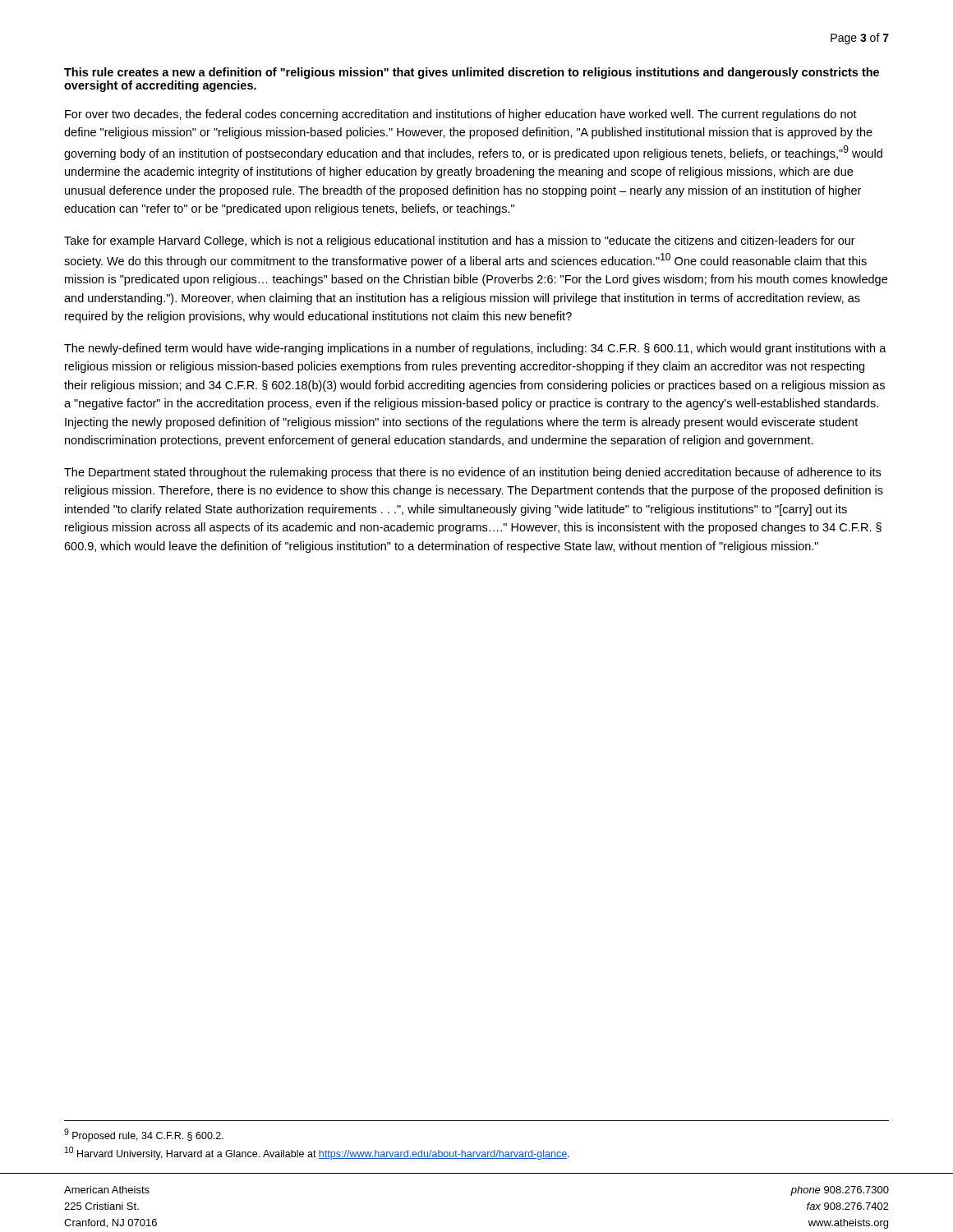Click on the footnote containing "9 Proposed rule, 34"
The width and height of the screenshot is (953, 1232).
click(x=144, y=1135)
